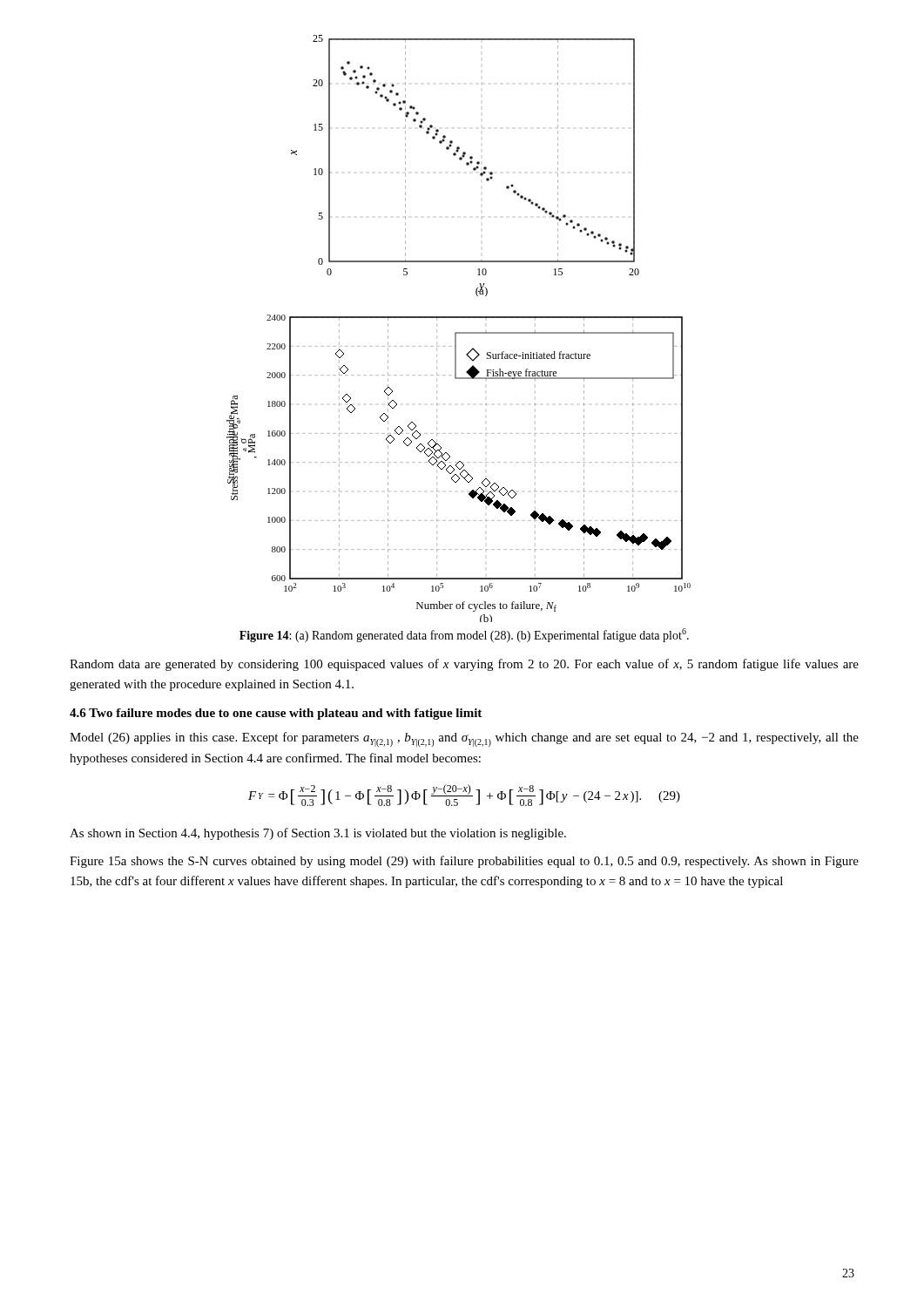
Task: Select the passage starting "4.6 Two failure modes due"
Action: pos(276,713)
